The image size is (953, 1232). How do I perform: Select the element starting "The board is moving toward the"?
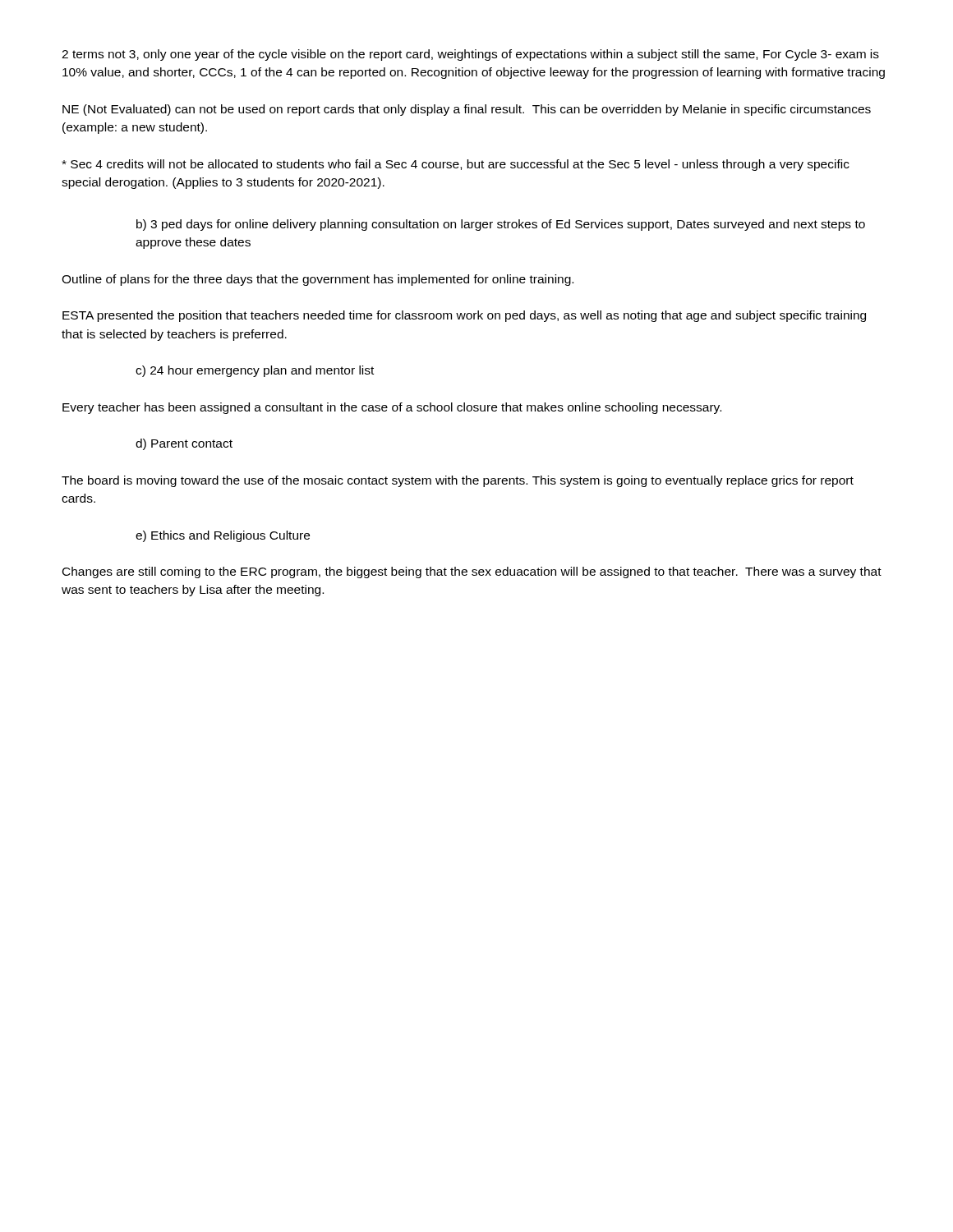tap(458, 489)
